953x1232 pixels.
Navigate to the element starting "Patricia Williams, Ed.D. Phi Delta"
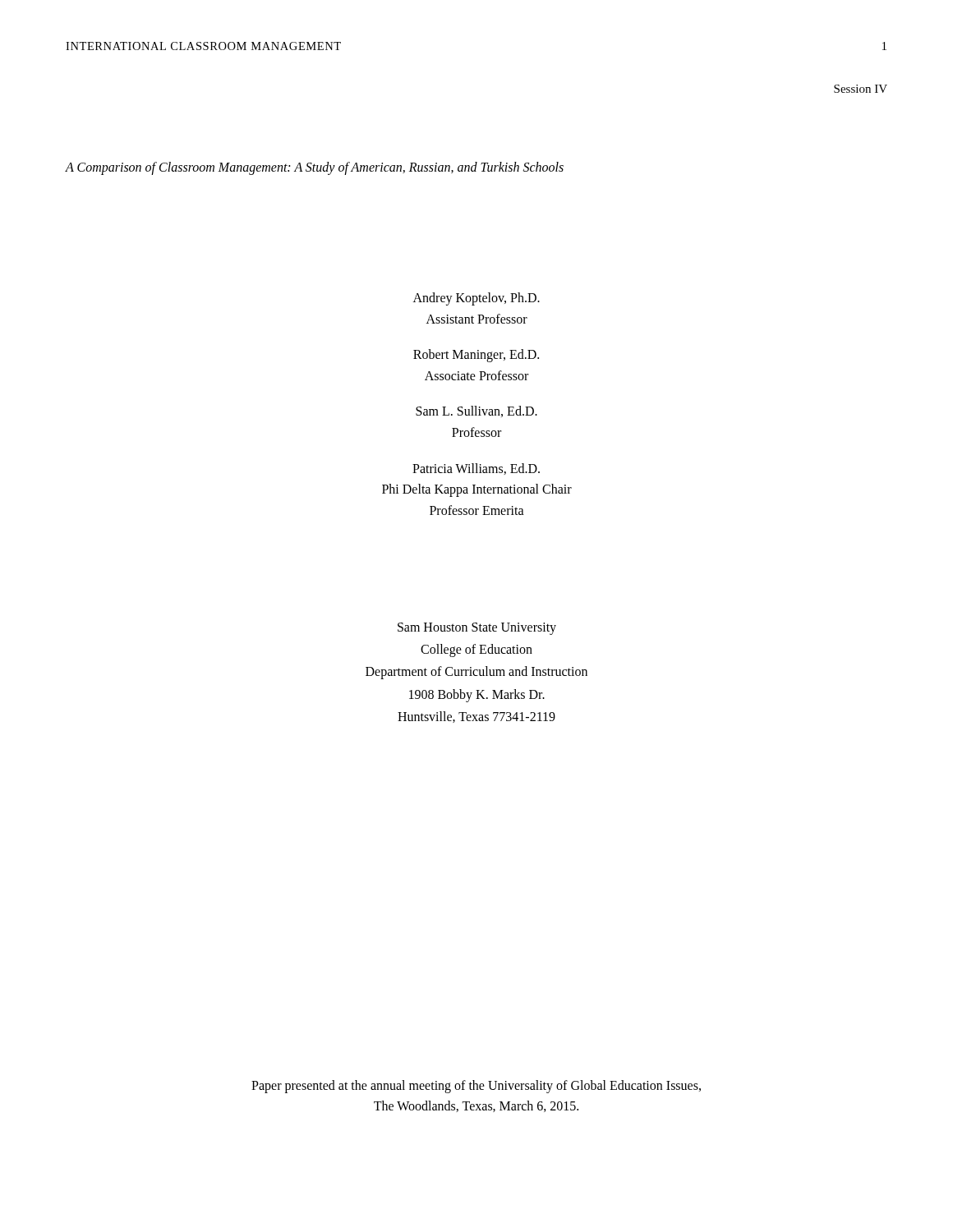coord(476,489)
